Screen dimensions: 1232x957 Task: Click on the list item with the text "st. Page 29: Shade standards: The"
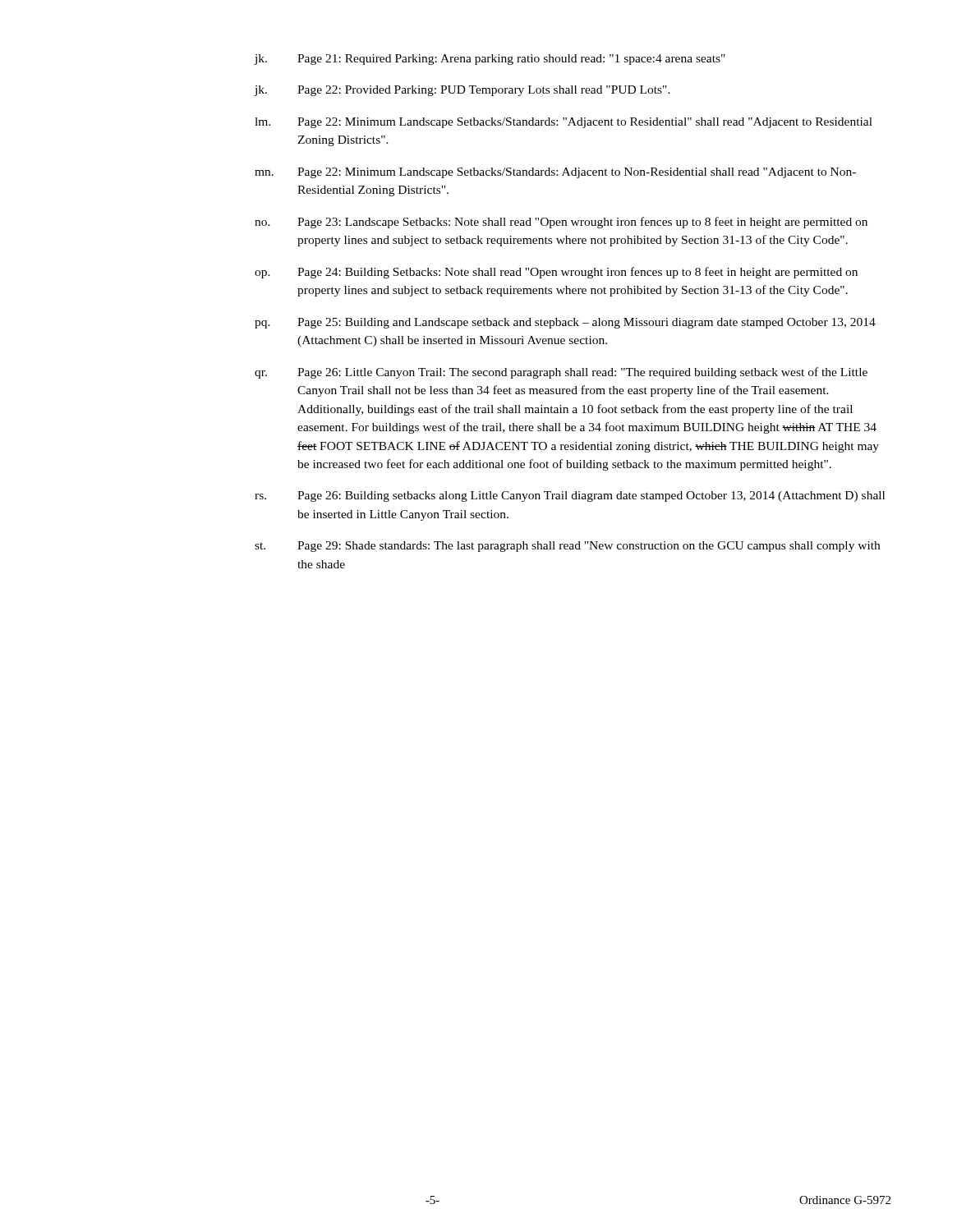pyautogui.click(x=573, y=555)
